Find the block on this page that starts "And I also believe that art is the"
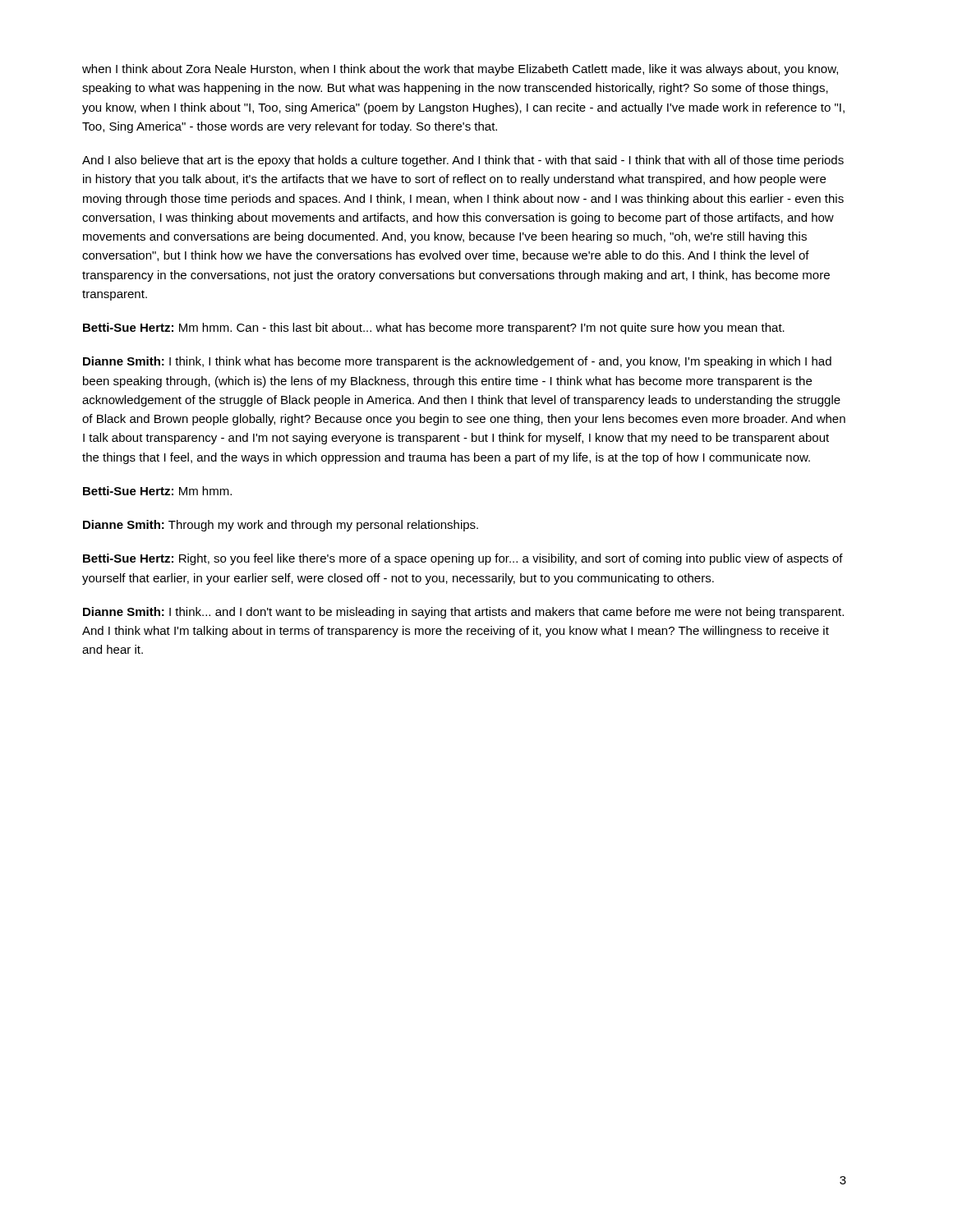Viewport: 953px width, 1232px height. click(463, 227)
